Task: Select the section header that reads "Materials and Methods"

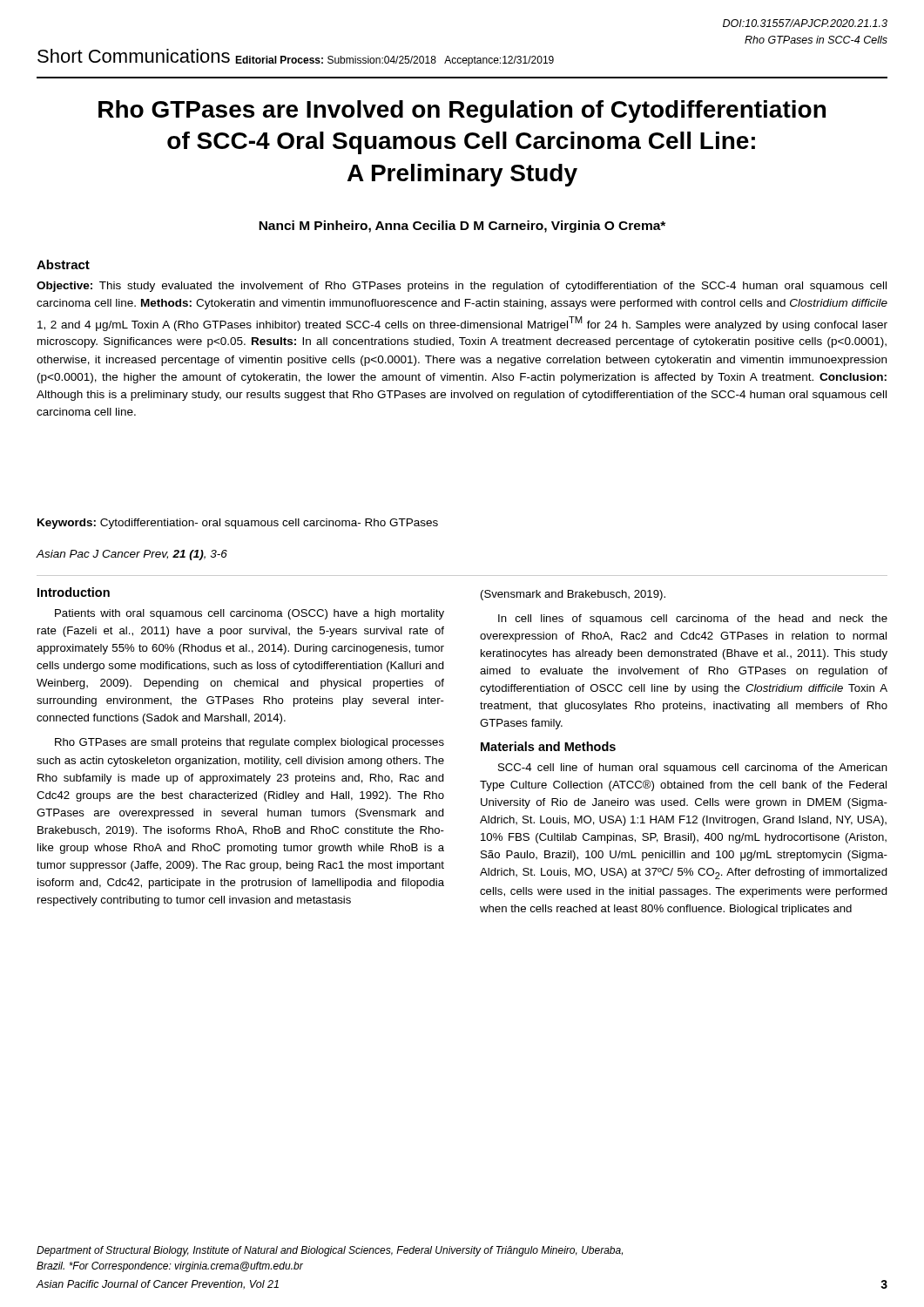Action: pyautogui.click(x=548, y=746)
